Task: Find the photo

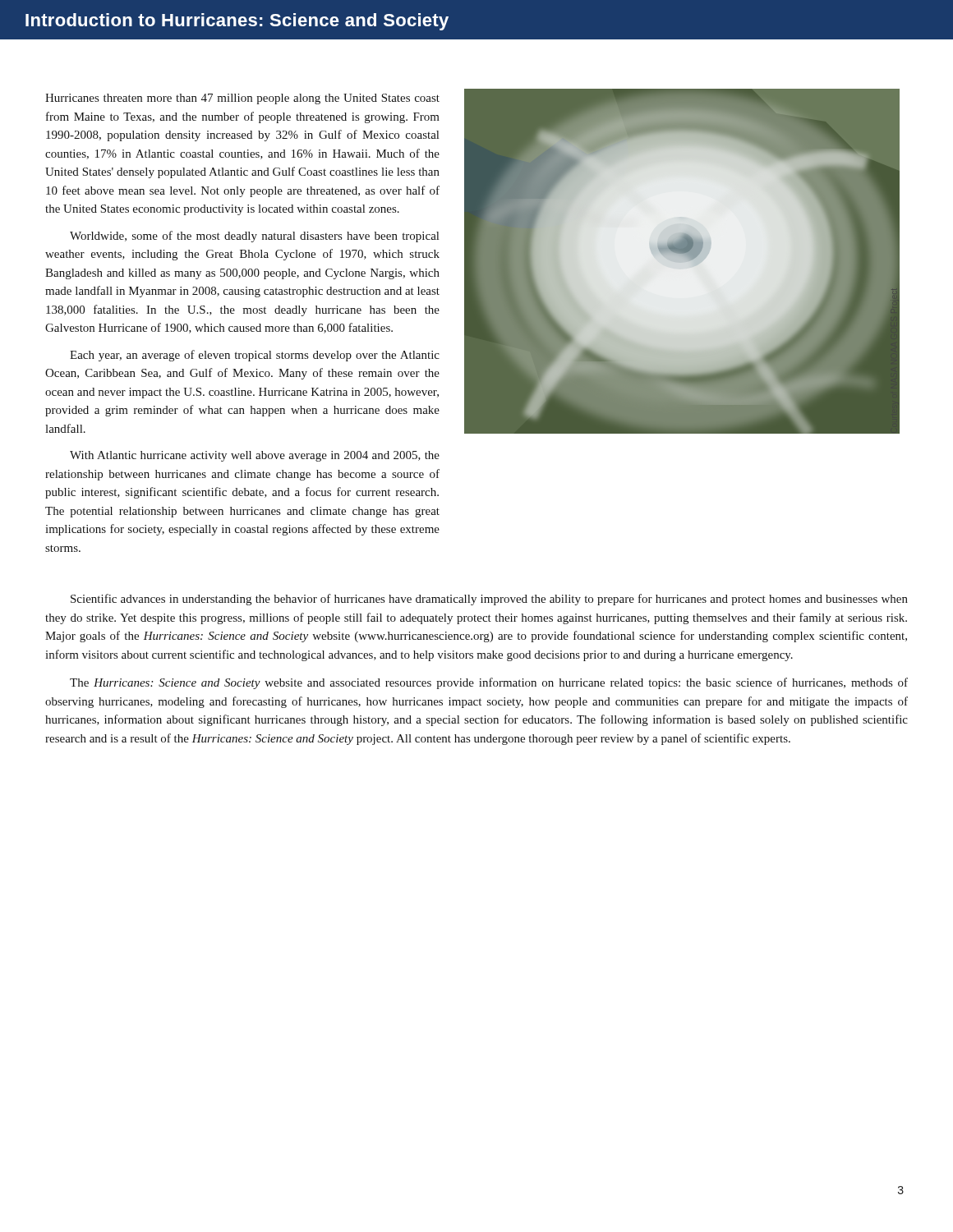Action: tap(682, 261)
